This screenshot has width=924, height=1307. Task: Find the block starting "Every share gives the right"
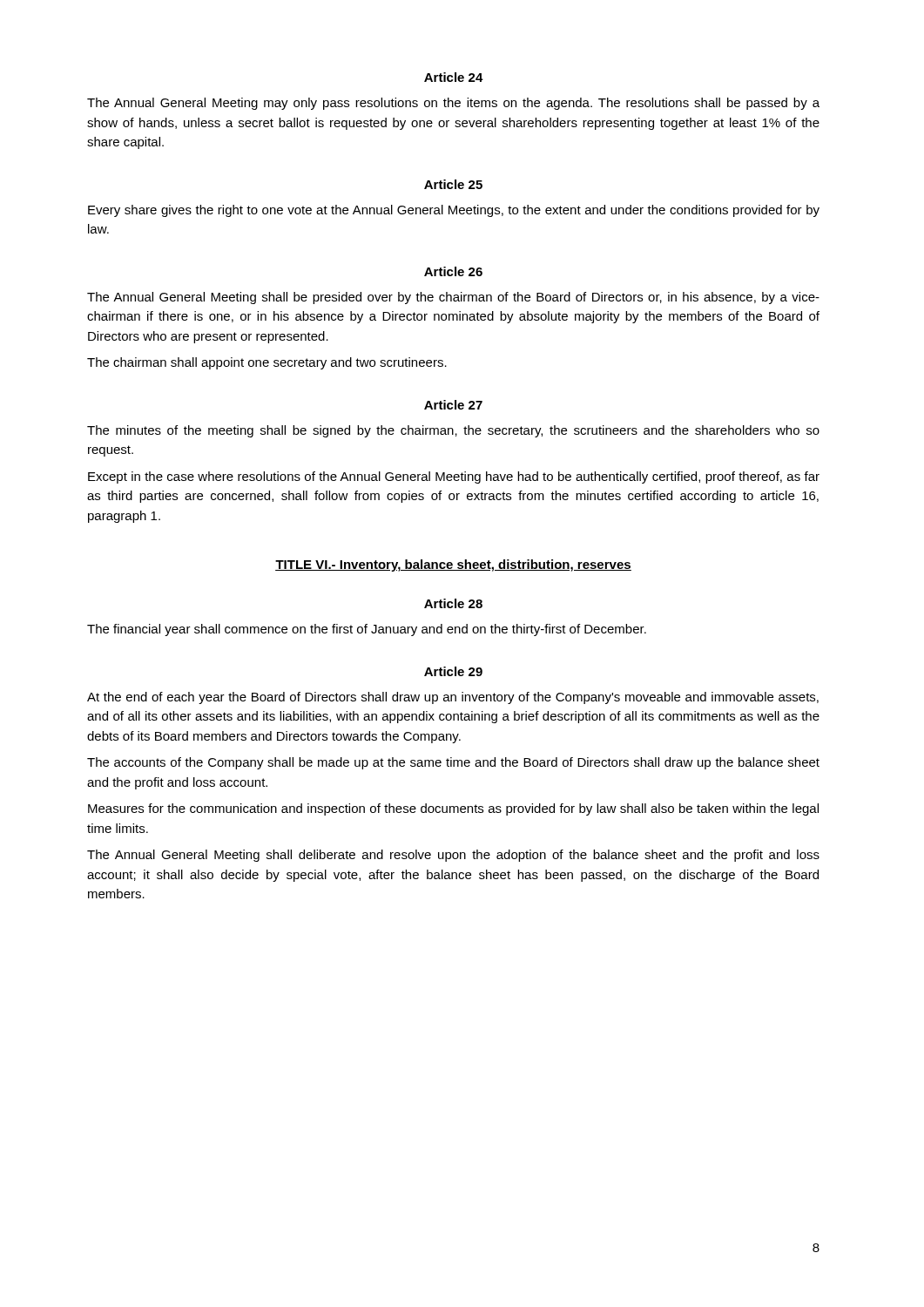pos(453,219)
